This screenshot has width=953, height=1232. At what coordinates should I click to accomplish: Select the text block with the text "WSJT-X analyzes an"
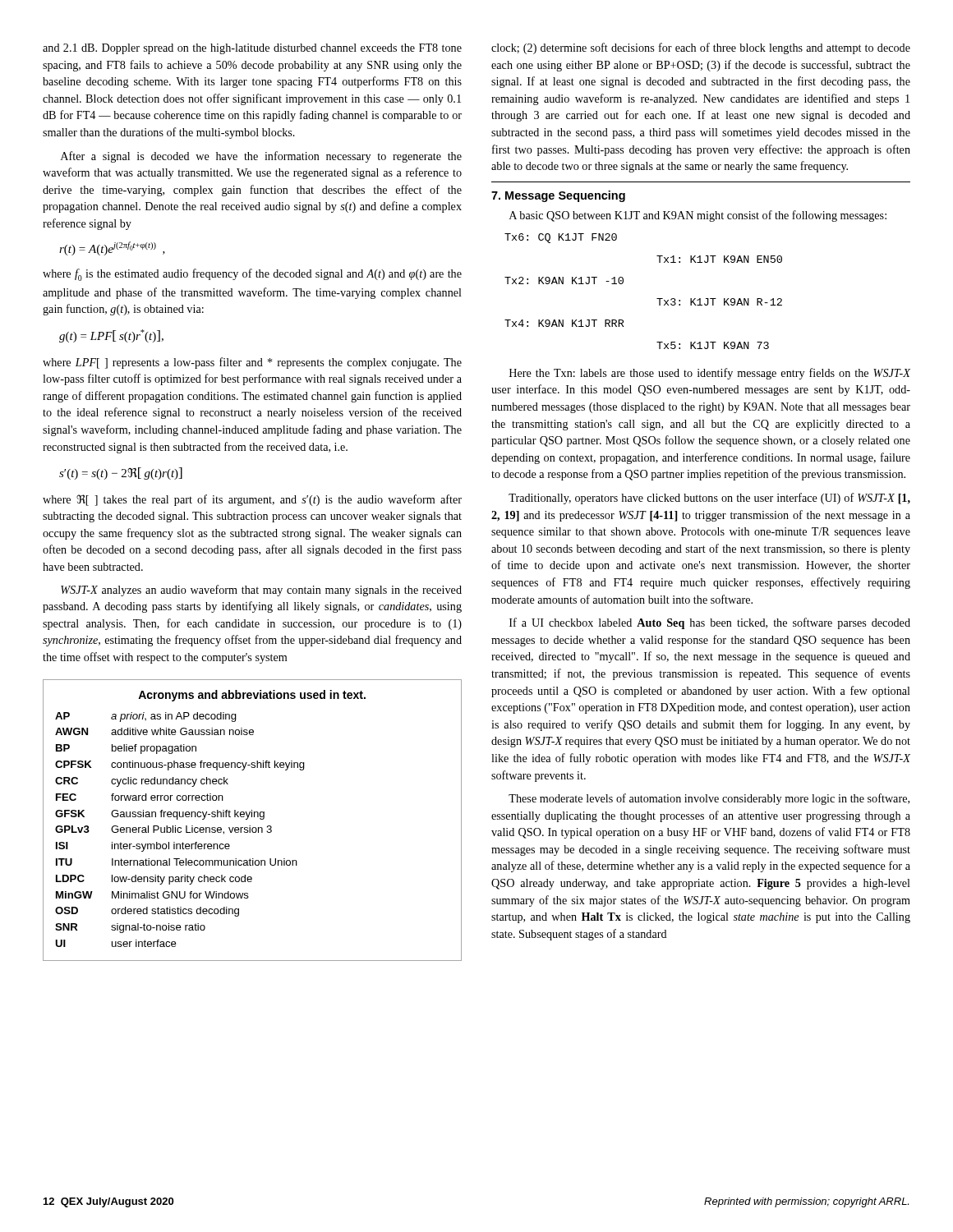click(x=252, y=624)
